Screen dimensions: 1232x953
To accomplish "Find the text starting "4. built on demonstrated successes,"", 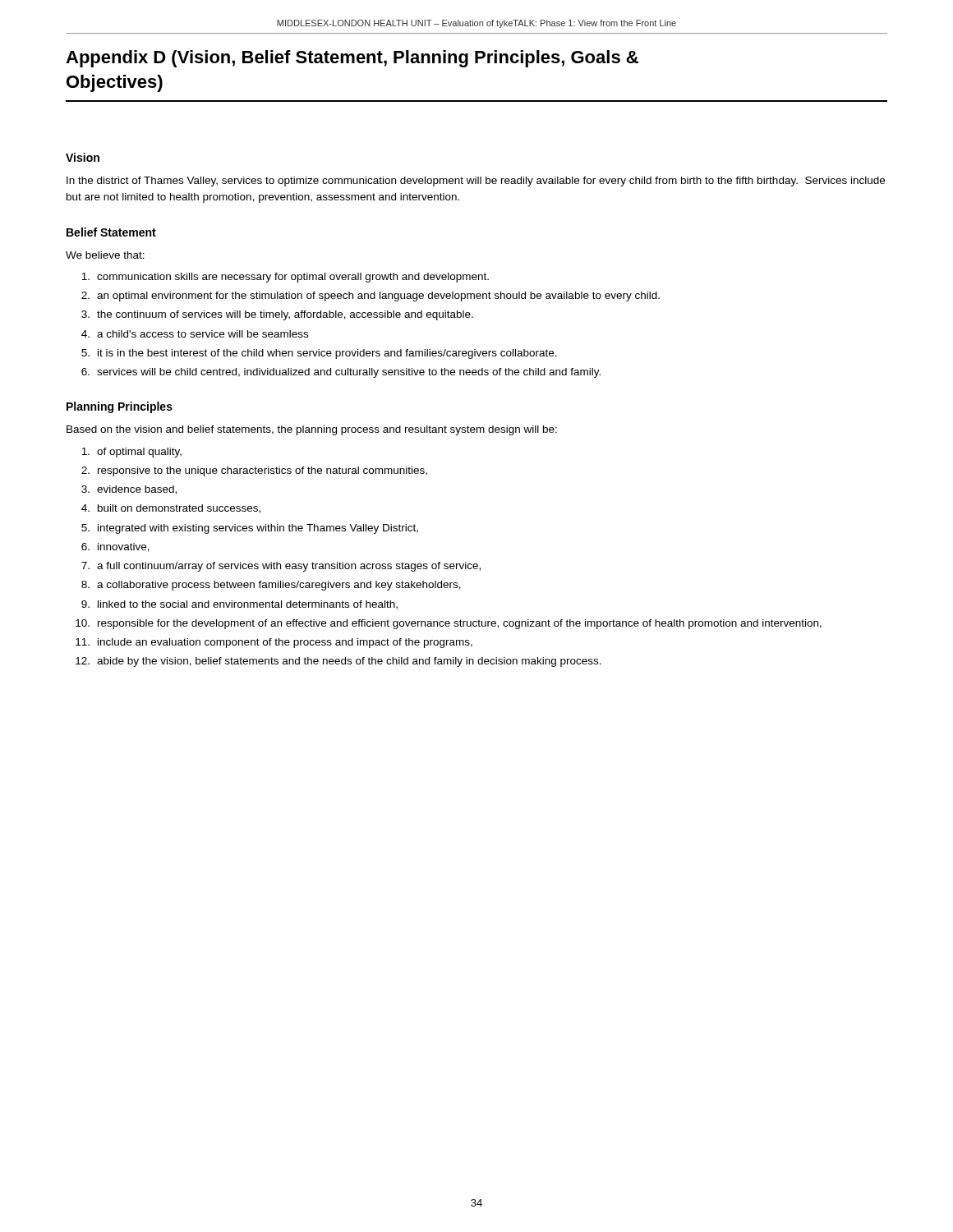I will 171,509.
